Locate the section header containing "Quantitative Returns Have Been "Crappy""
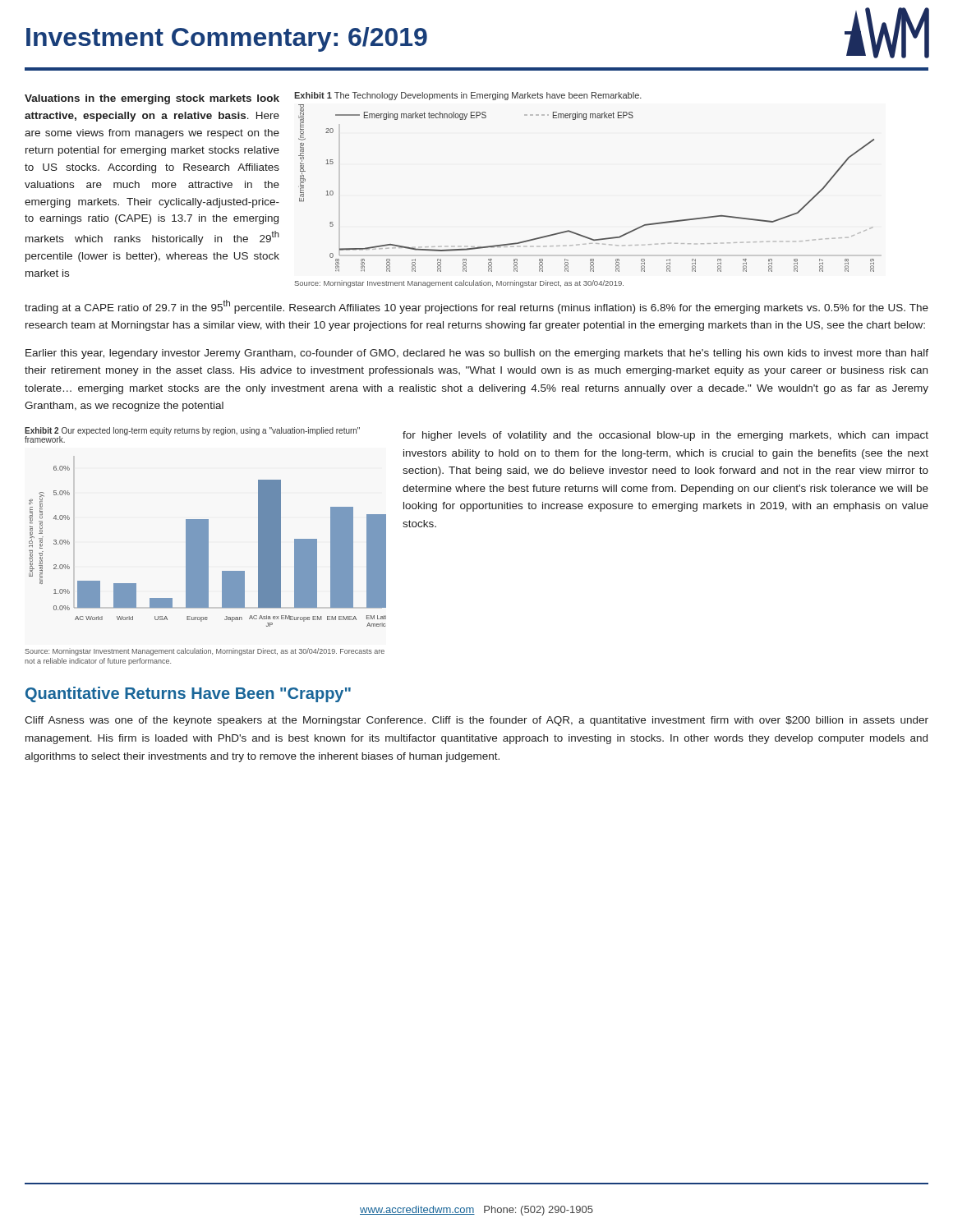Viewport: 953px width, 1232px height. 188,694
